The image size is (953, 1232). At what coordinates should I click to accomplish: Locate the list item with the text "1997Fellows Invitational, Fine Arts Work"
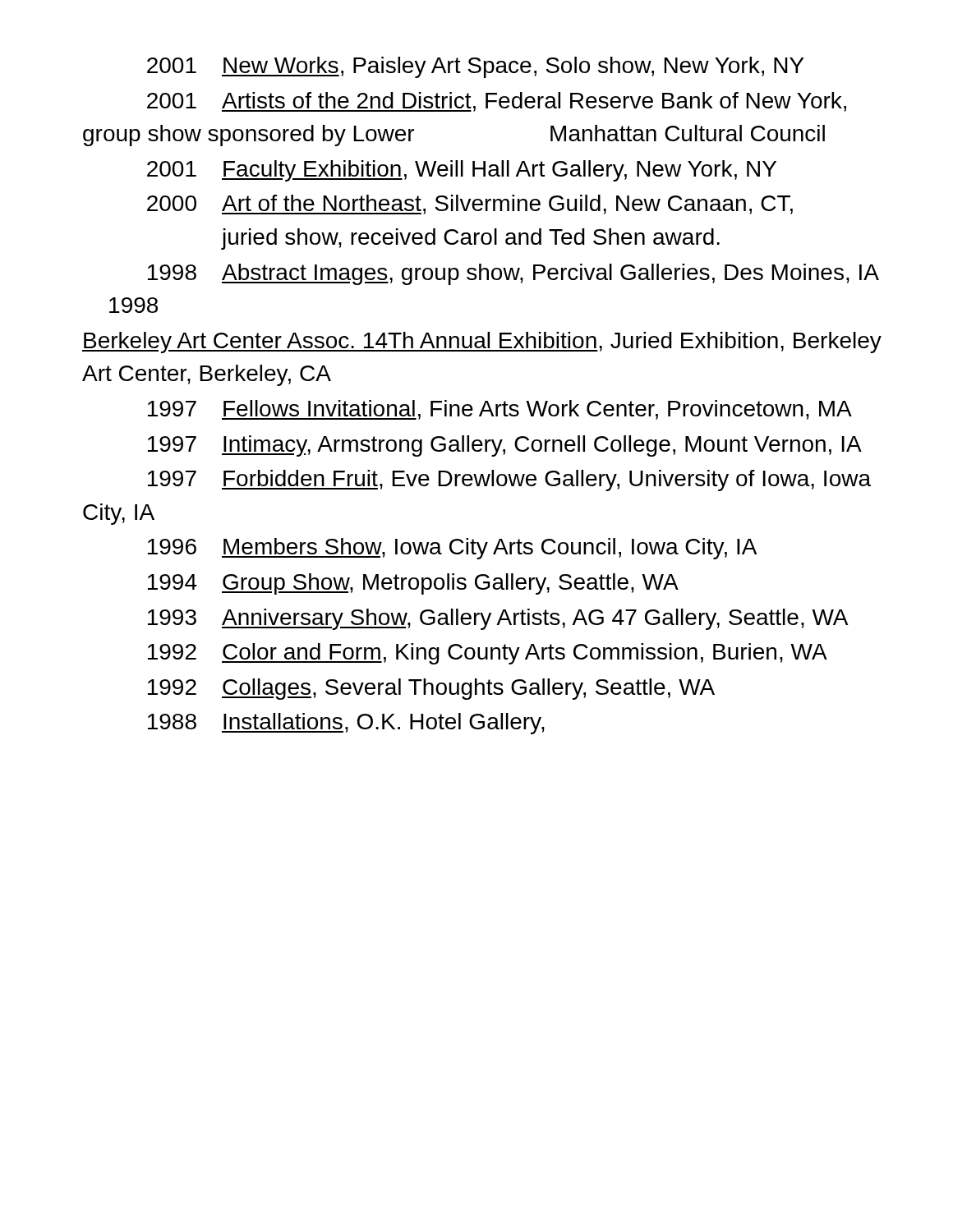[x=467, y=409]
